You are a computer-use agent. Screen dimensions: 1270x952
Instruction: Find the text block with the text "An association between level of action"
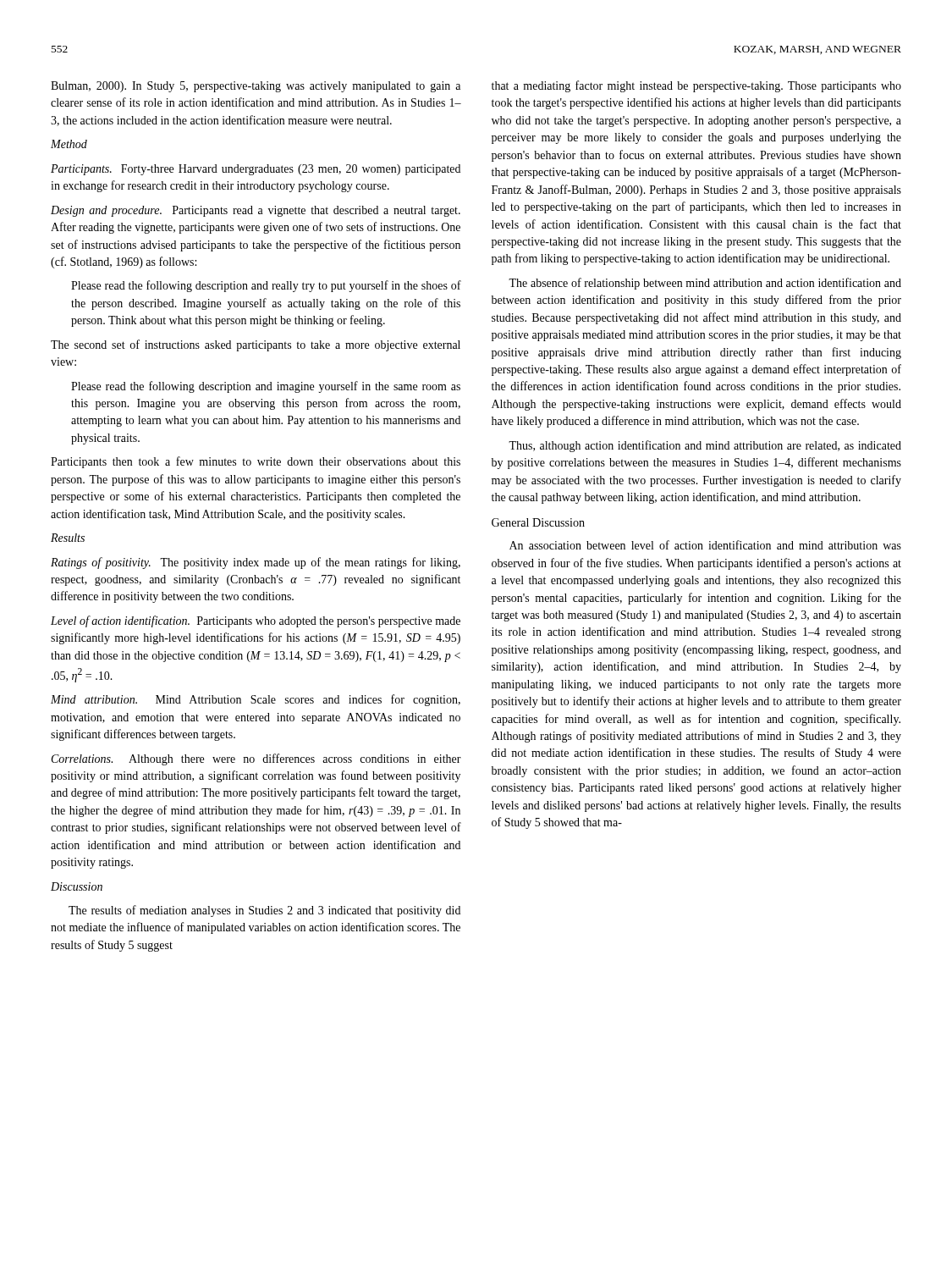[x=696, y=685]
